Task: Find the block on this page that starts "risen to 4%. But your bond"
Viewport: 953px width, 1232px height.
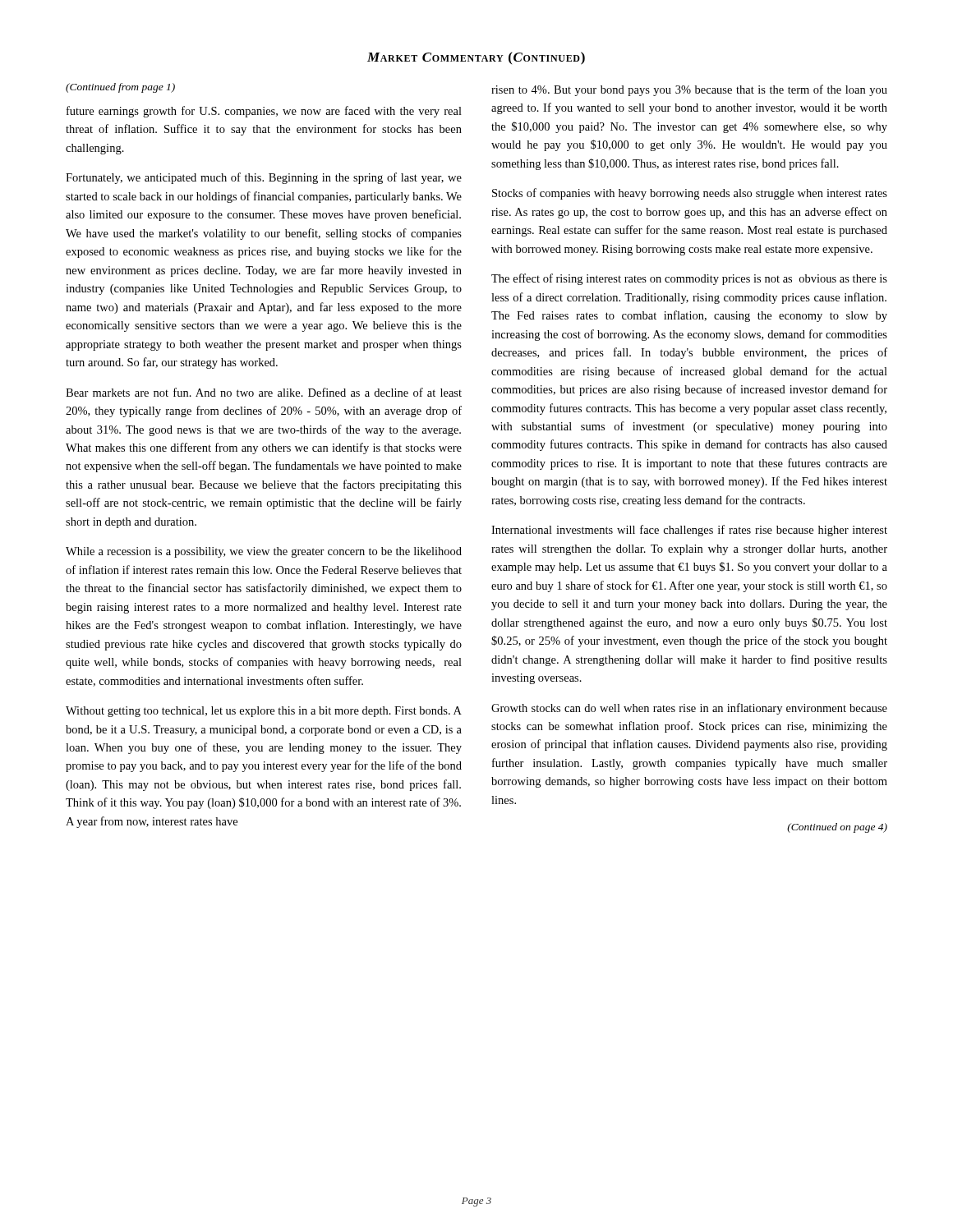Action: (689, 127)
